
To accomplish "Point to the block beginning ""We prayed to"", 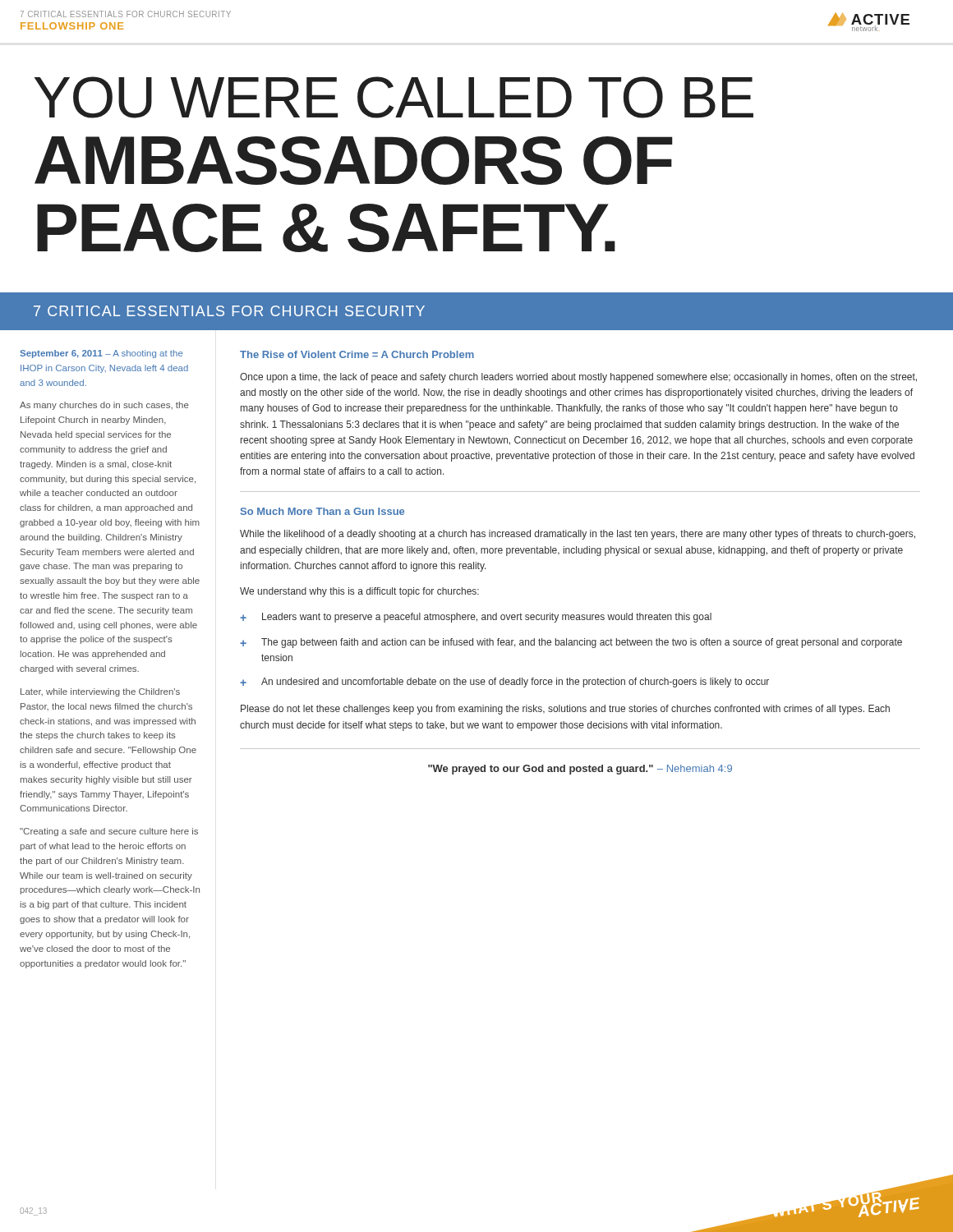I will (580, 767).
